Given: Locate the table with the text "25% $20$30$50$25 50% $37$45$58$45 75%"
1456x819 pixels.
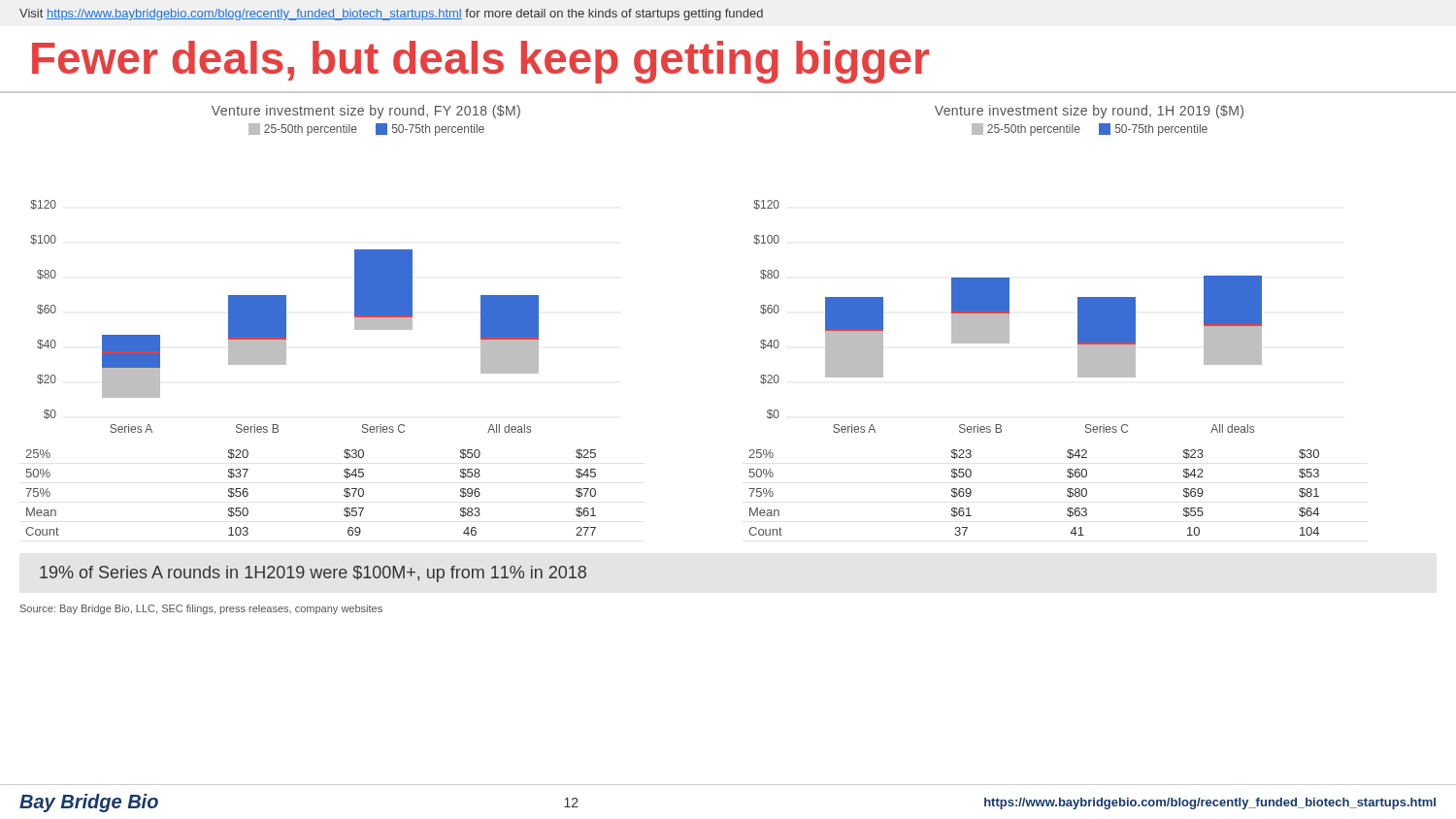Looking at the screenshot, I should (332, 493).
